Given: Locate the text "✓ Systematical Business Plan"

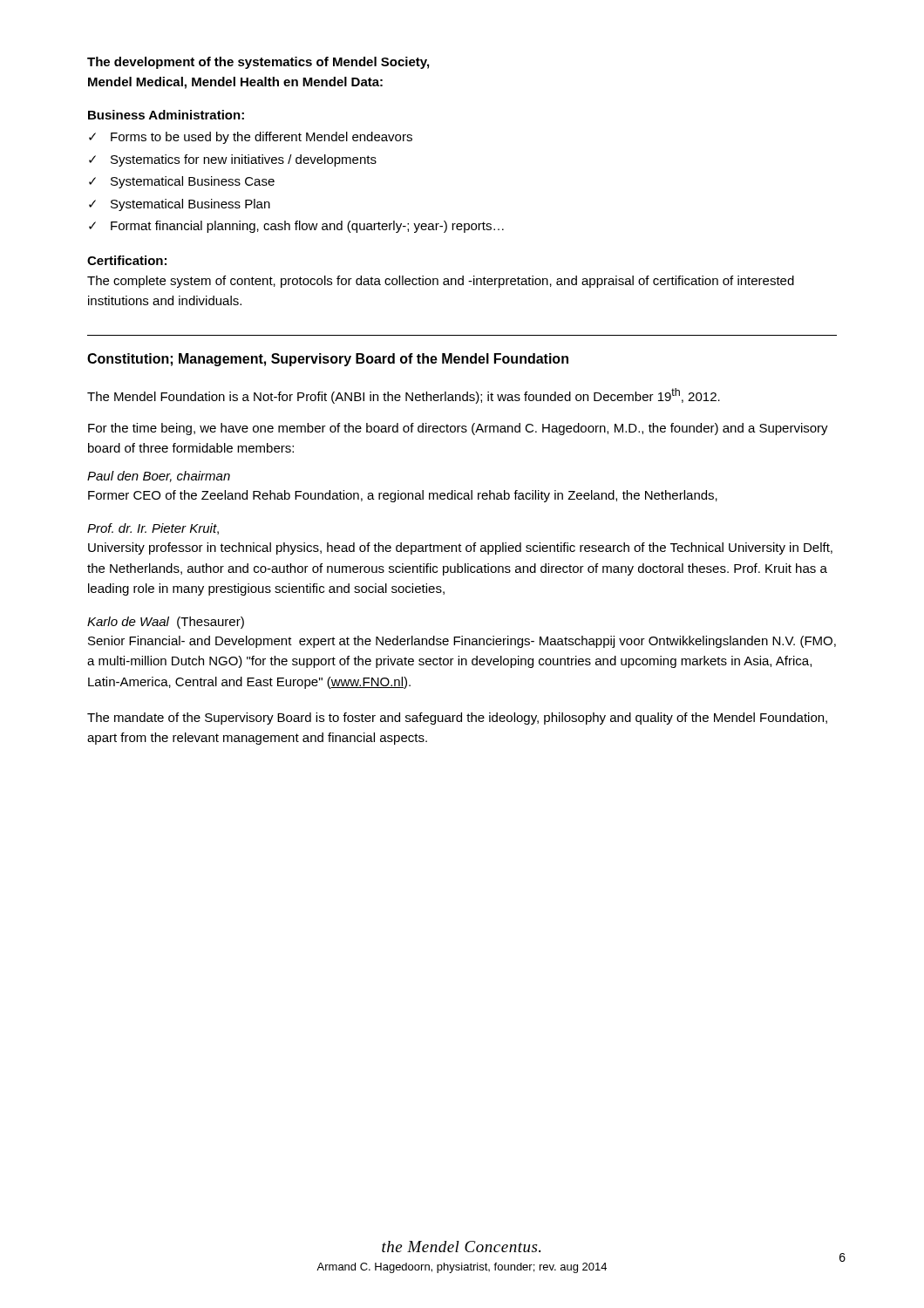Looking at the screenshot, I should [x=179, y=204].
